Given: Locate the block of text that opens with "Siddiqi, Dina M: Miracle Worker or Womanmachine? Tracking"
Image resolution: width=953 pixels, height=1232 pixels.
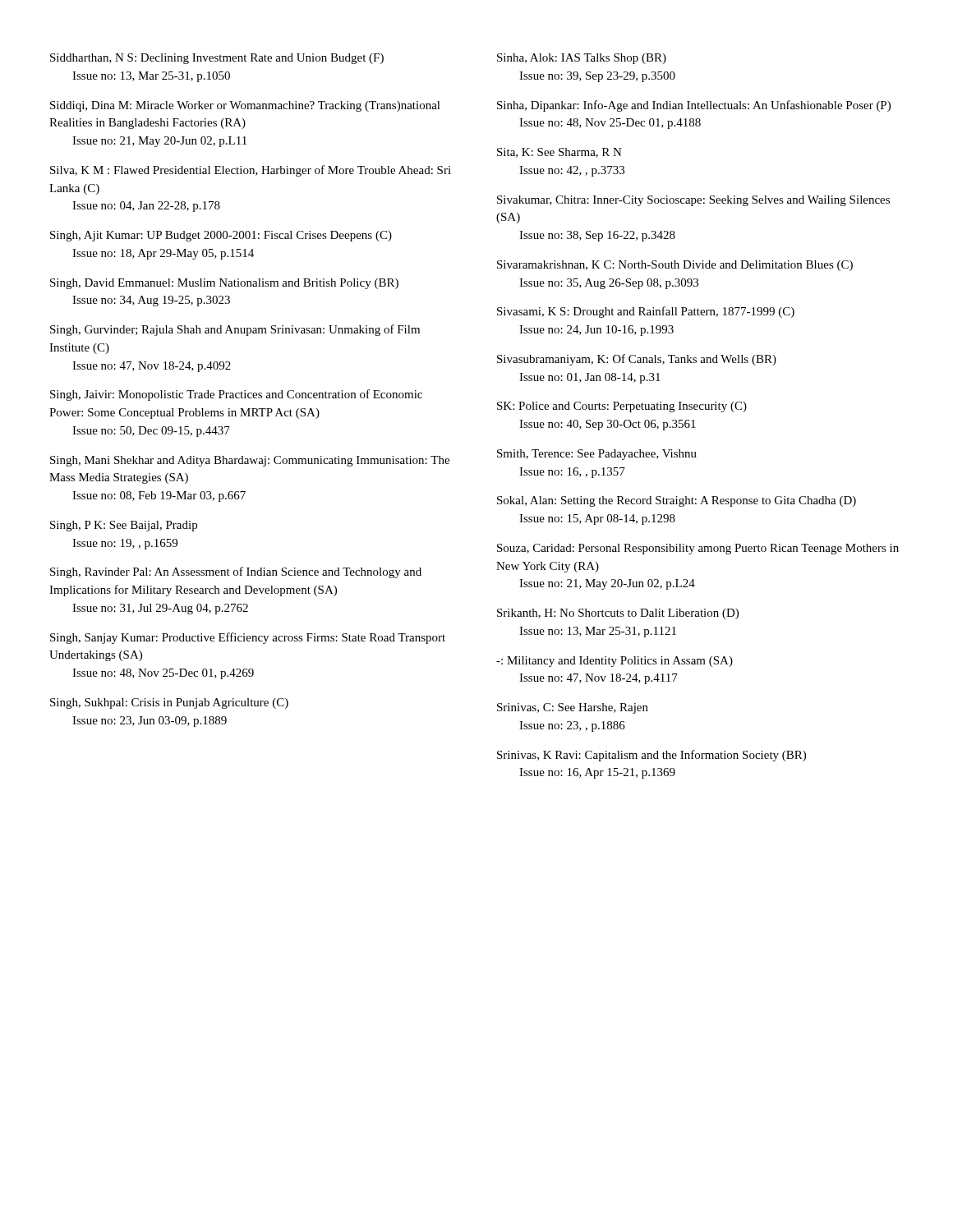Looking at the screenshot, I should point(253,123).
